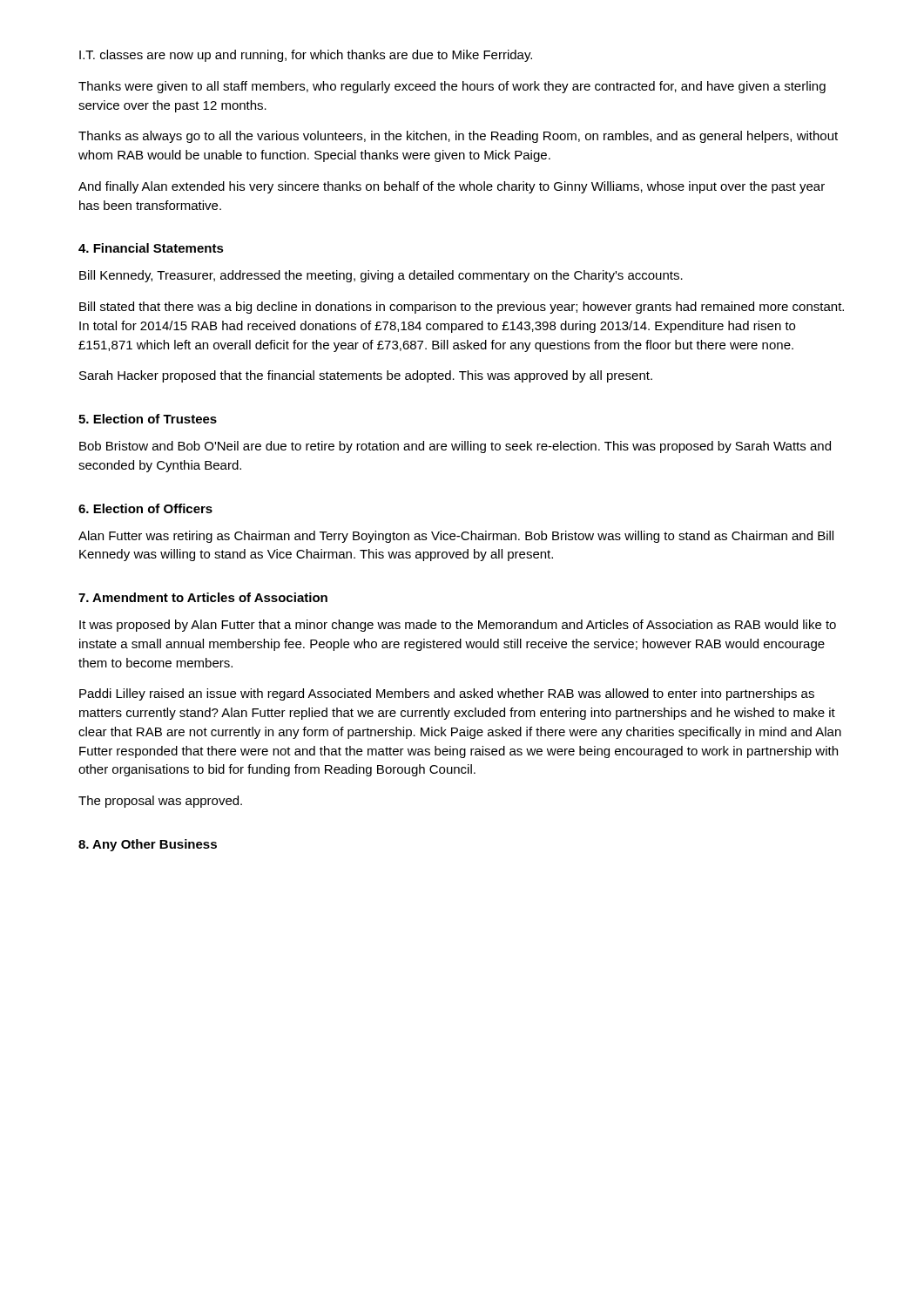
Task: Locate the text block containing "Bob Bristow and"
Action: click(455, 455)
